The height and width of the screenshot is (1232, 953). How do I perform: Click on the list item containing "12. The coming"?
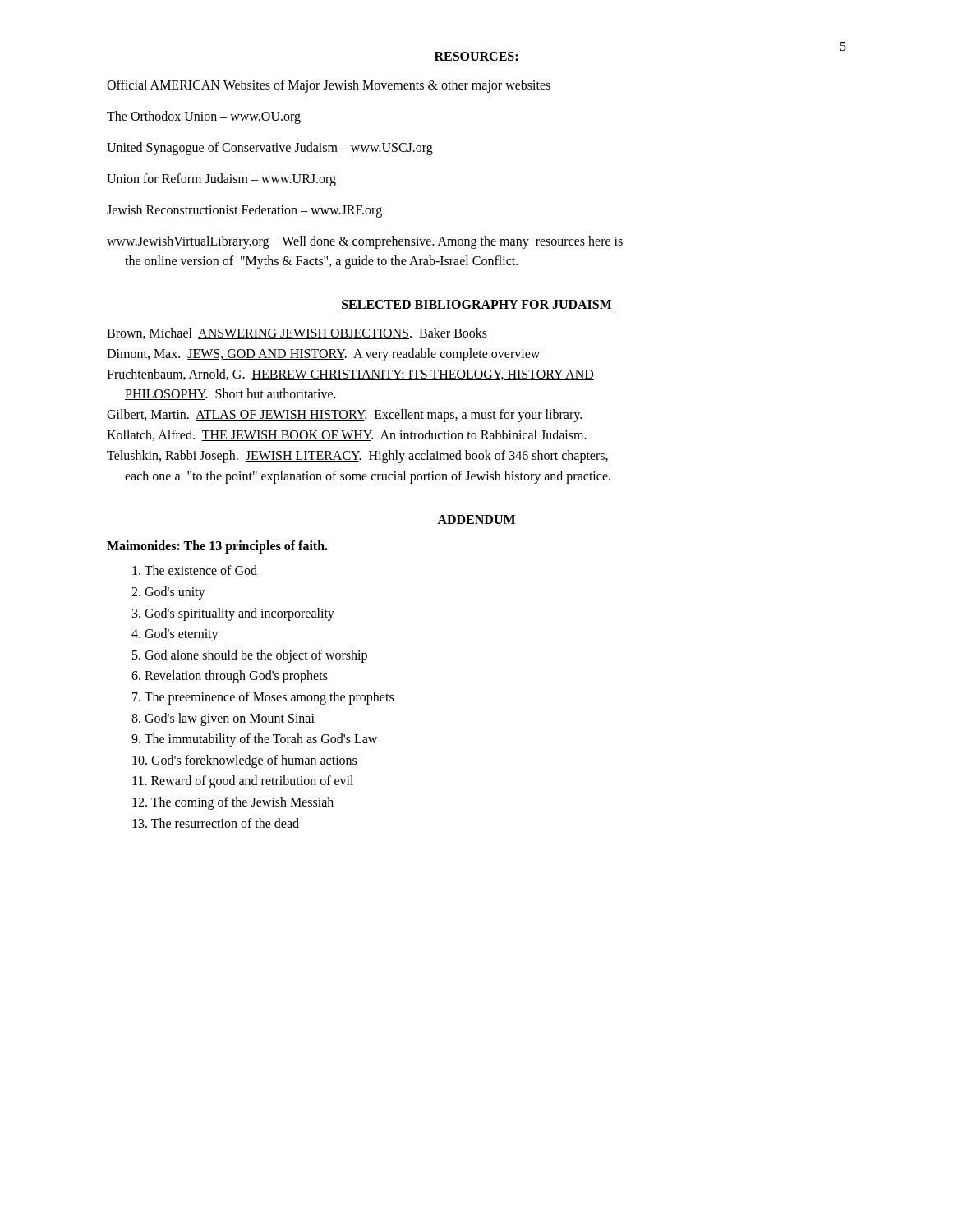click(233, 802)
